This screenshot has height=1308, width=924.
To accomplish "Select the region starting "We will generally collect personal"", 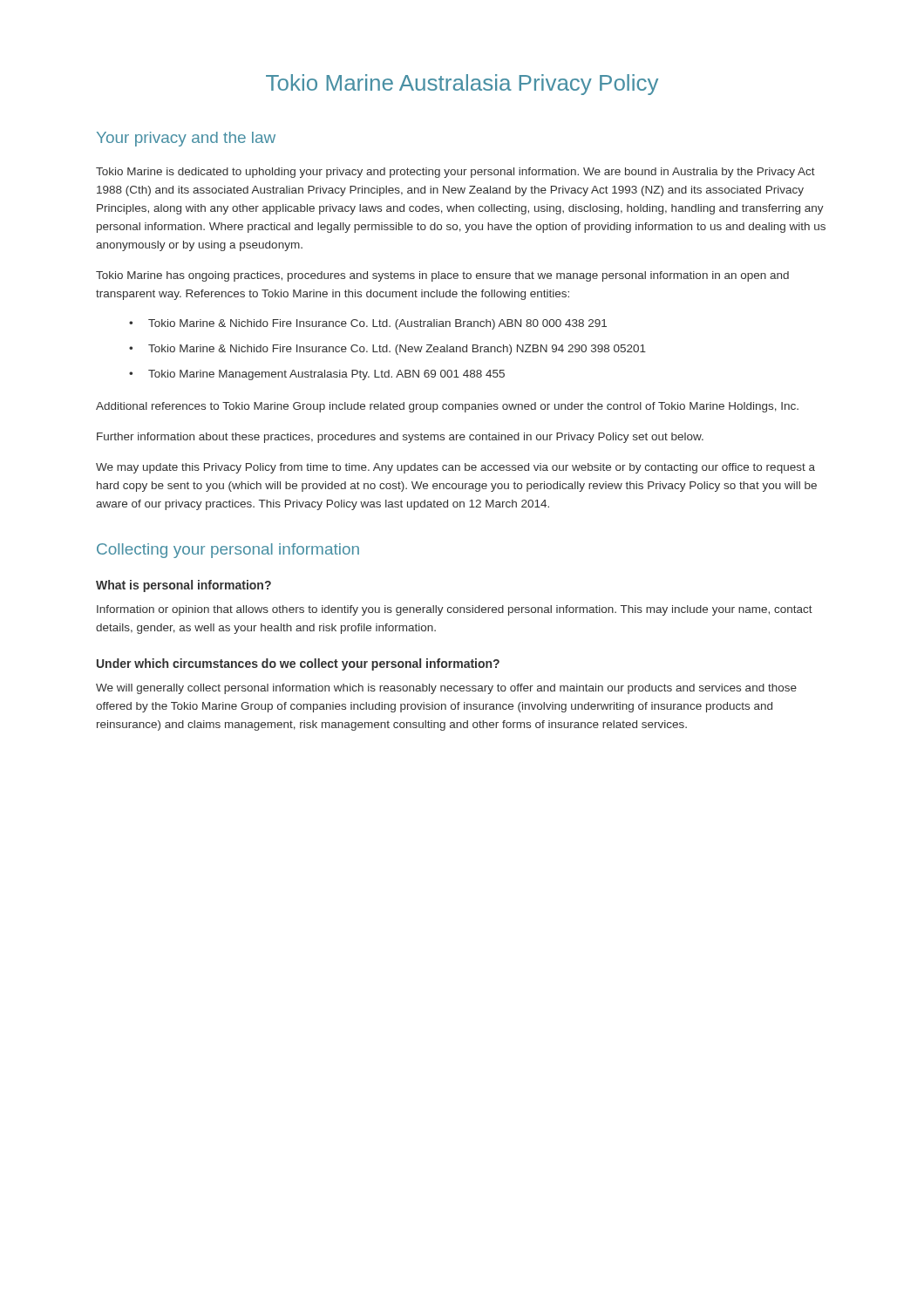I will [x=446, y=705].
